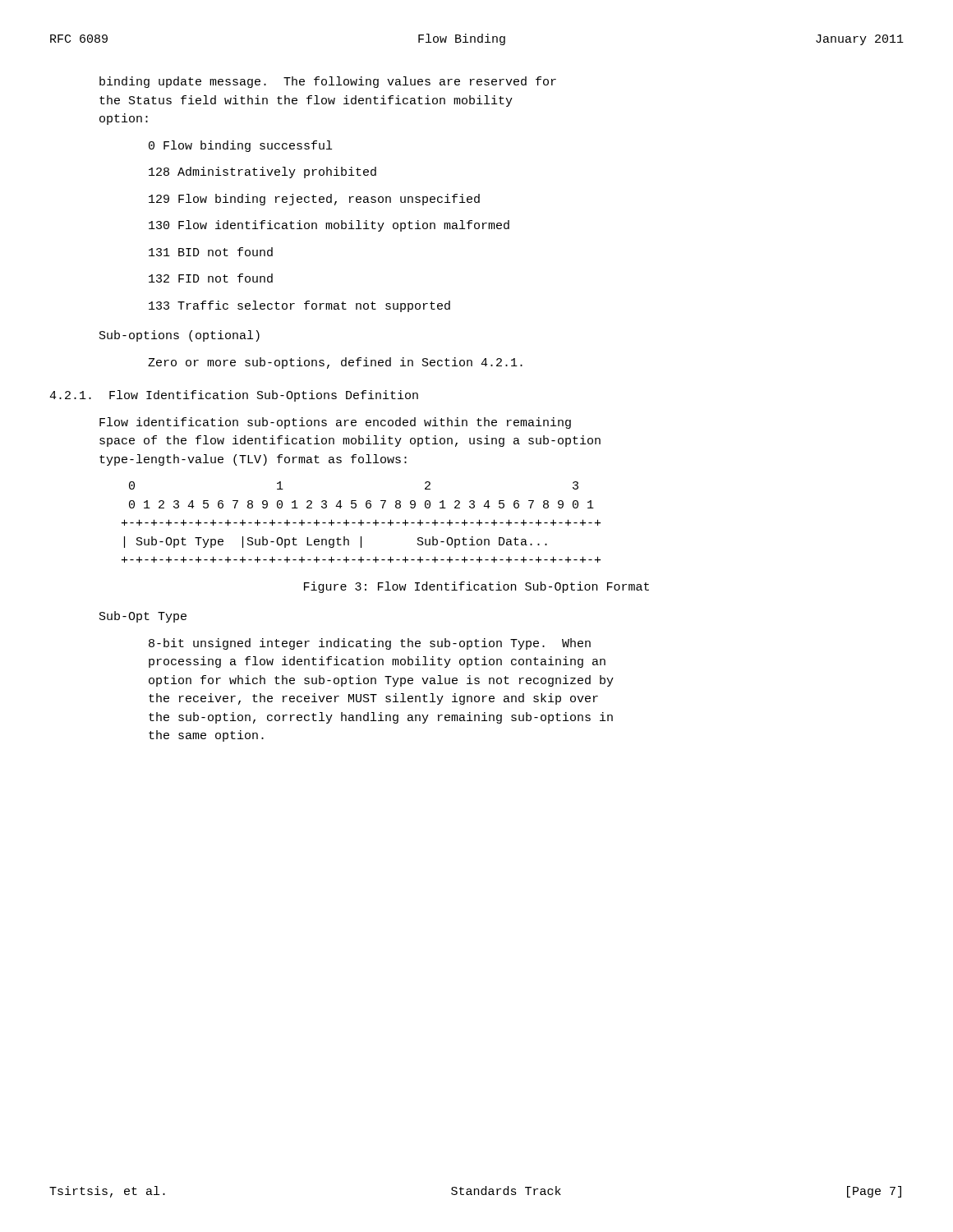Click the passage that begins "Zero or more sub-options, defined in"

[336, 363]
